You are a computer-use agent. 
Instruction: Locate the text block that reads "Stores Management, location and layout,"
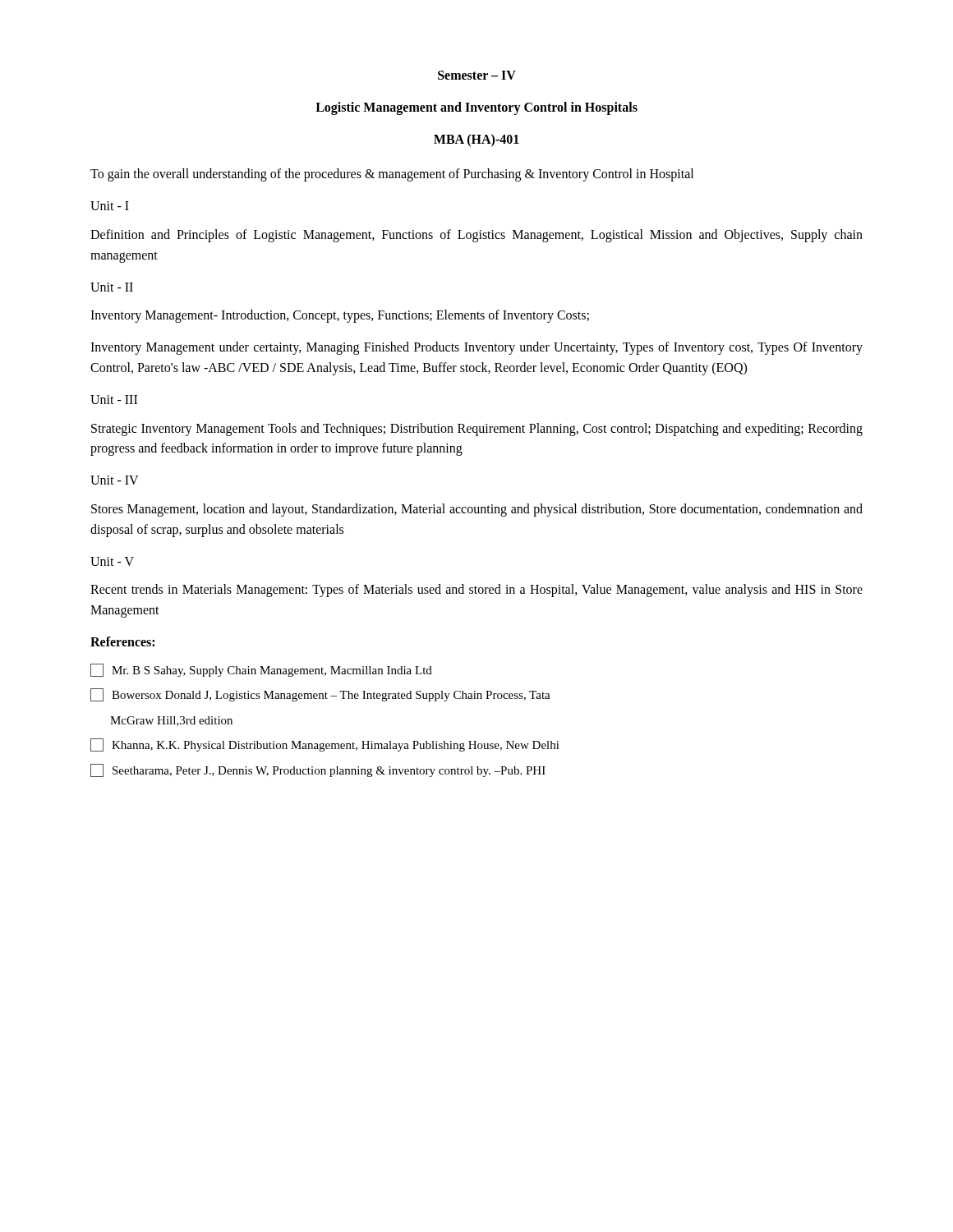pos(476,520)
